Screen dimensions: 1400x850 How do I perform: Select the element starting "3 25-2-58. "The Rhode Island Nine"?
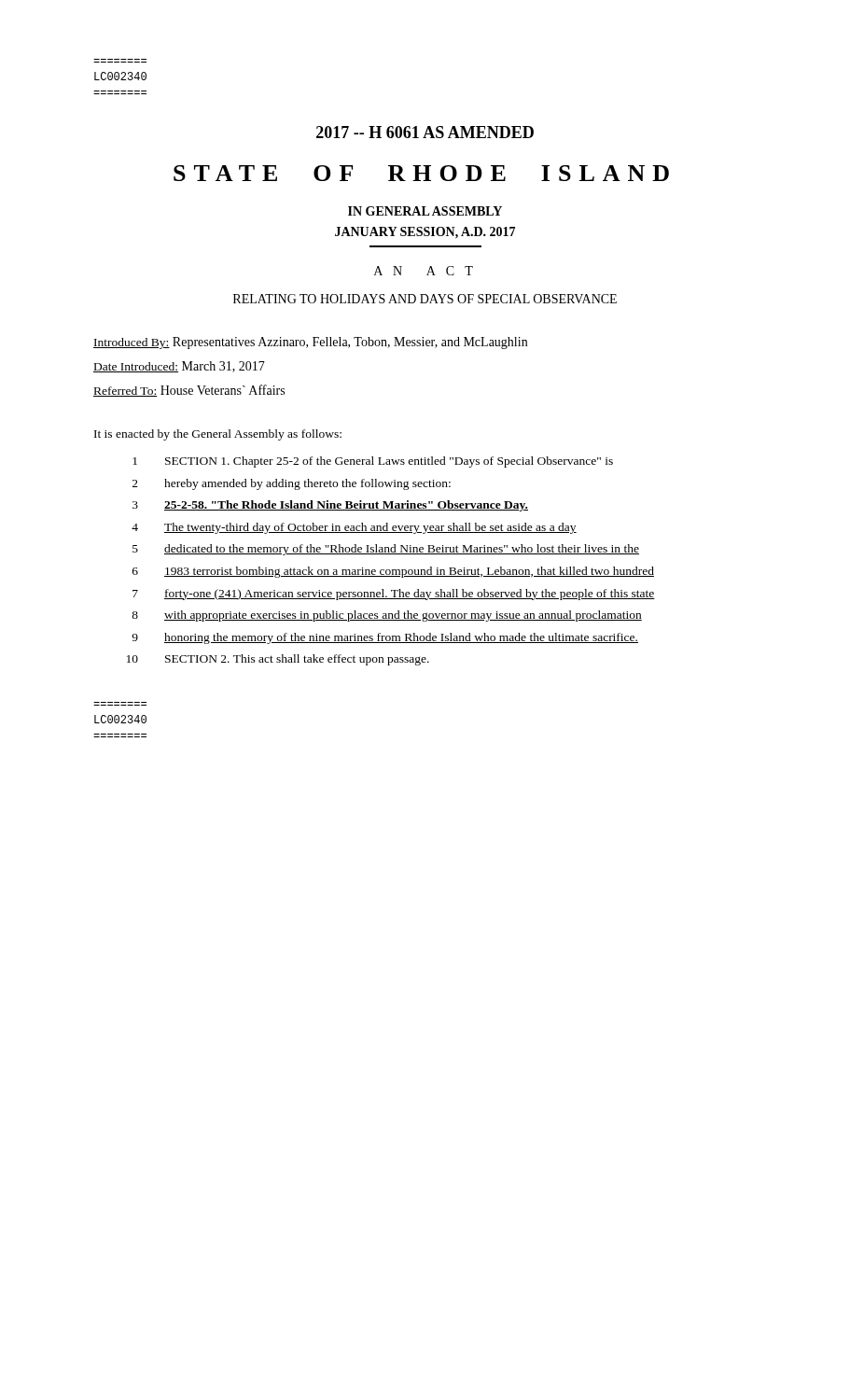click(425, 505)
